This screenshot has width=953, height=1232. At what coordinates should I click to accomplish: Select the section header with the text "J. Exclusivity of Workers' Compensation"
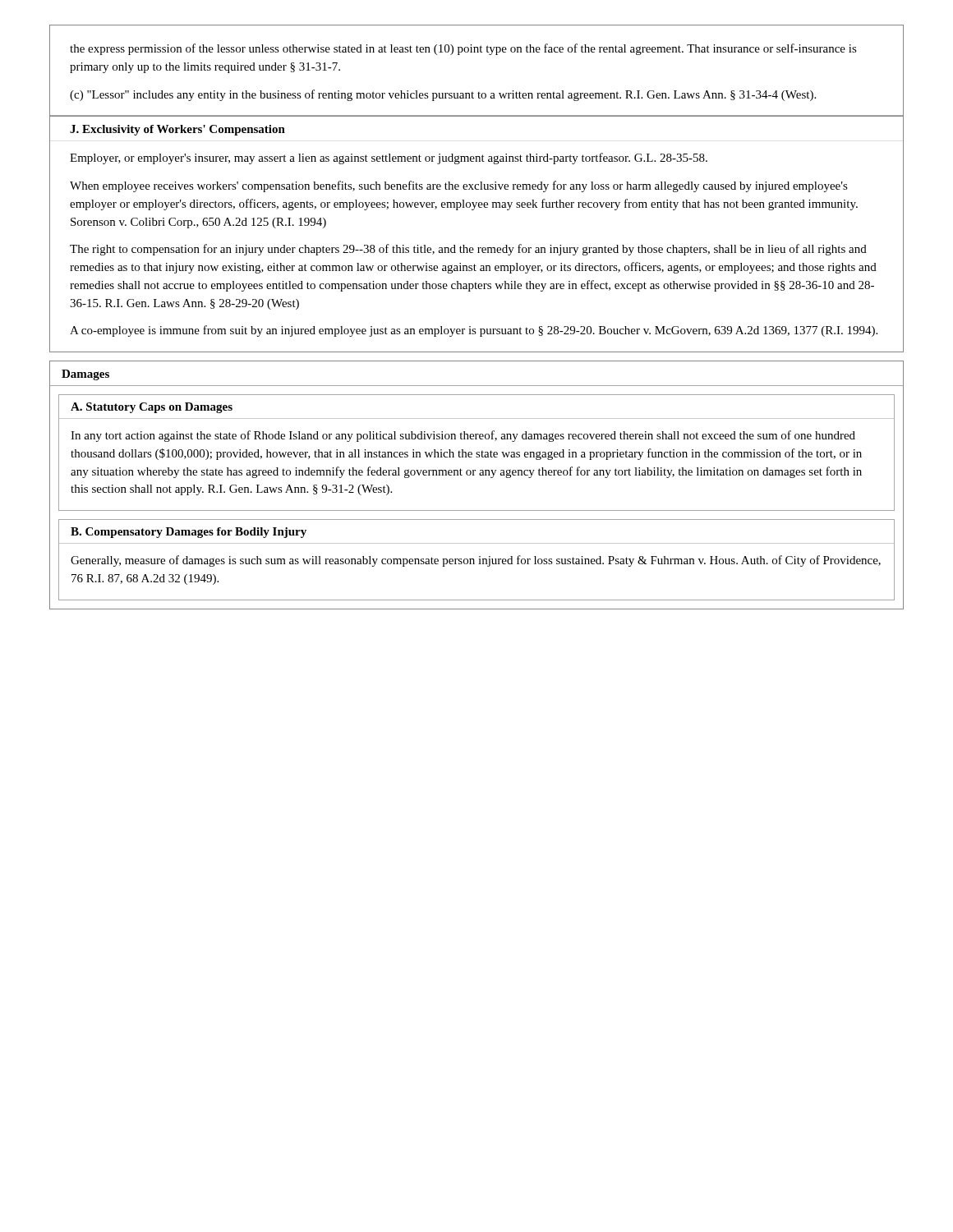(177, 129)
